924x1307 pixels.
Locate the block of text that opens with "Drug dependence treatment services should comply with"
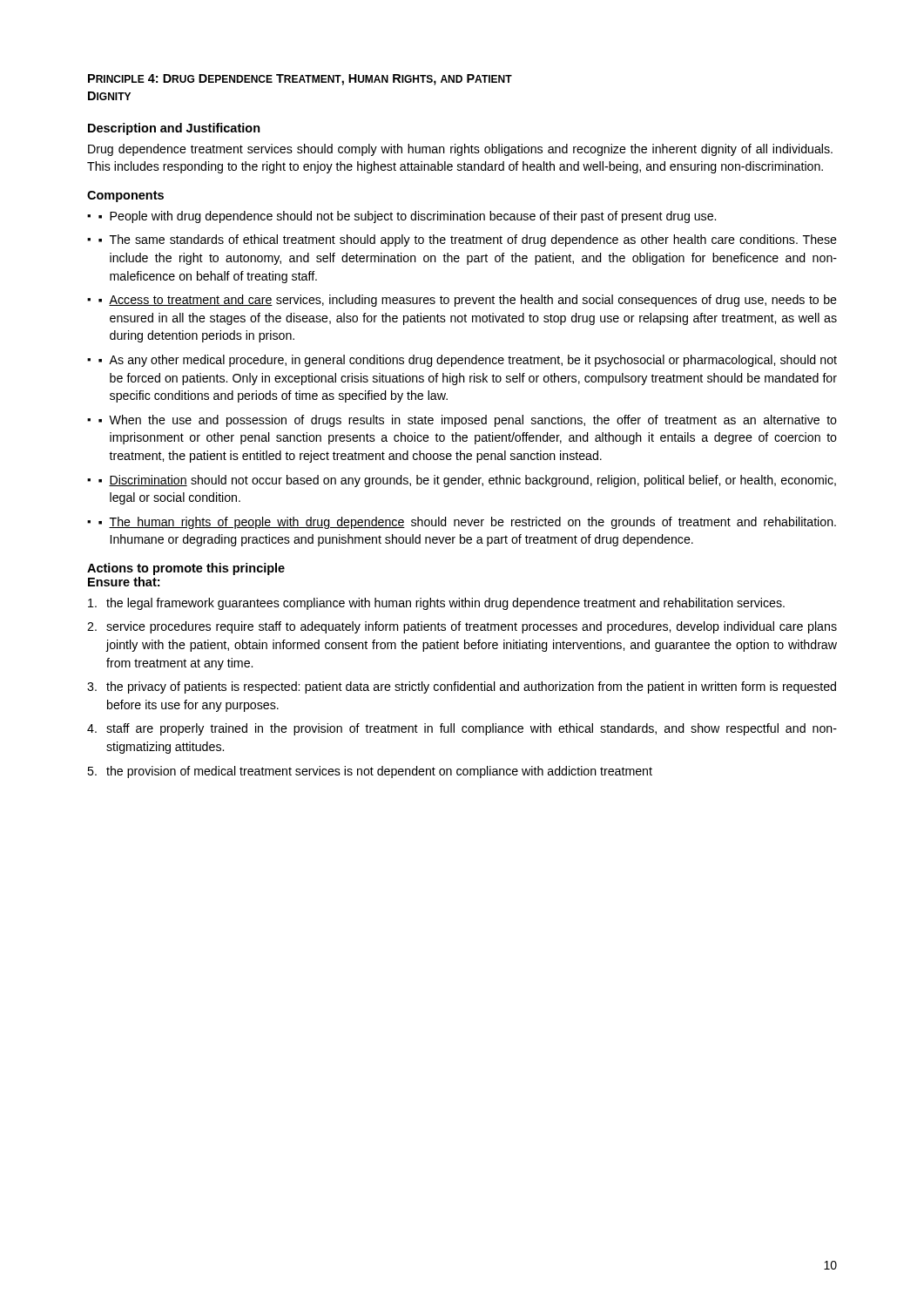pos(462,158)
